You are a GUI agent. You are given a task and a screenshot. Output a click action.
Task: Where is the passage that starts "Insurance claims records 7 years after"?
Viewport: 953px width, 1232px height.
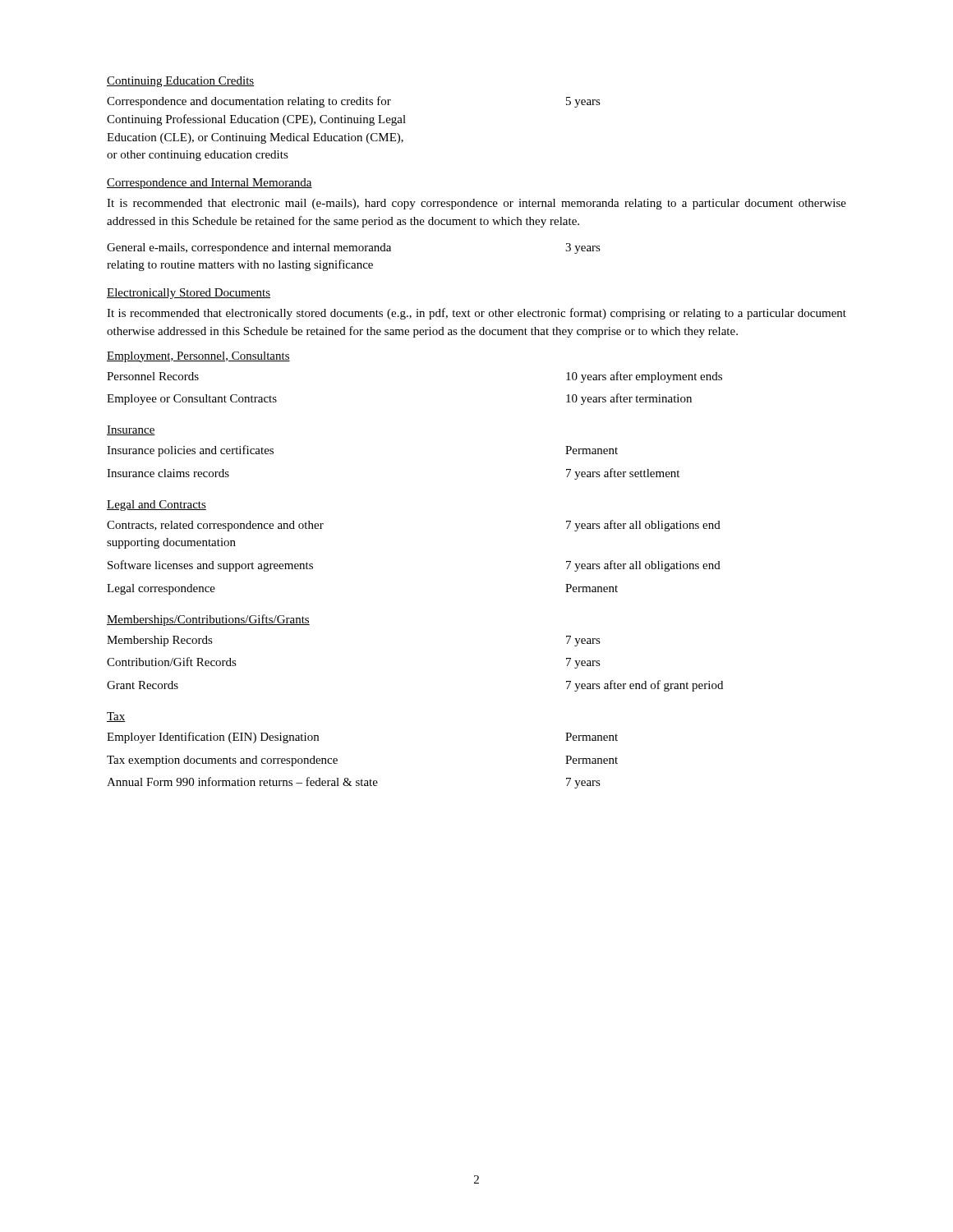[x=169, y=474]
